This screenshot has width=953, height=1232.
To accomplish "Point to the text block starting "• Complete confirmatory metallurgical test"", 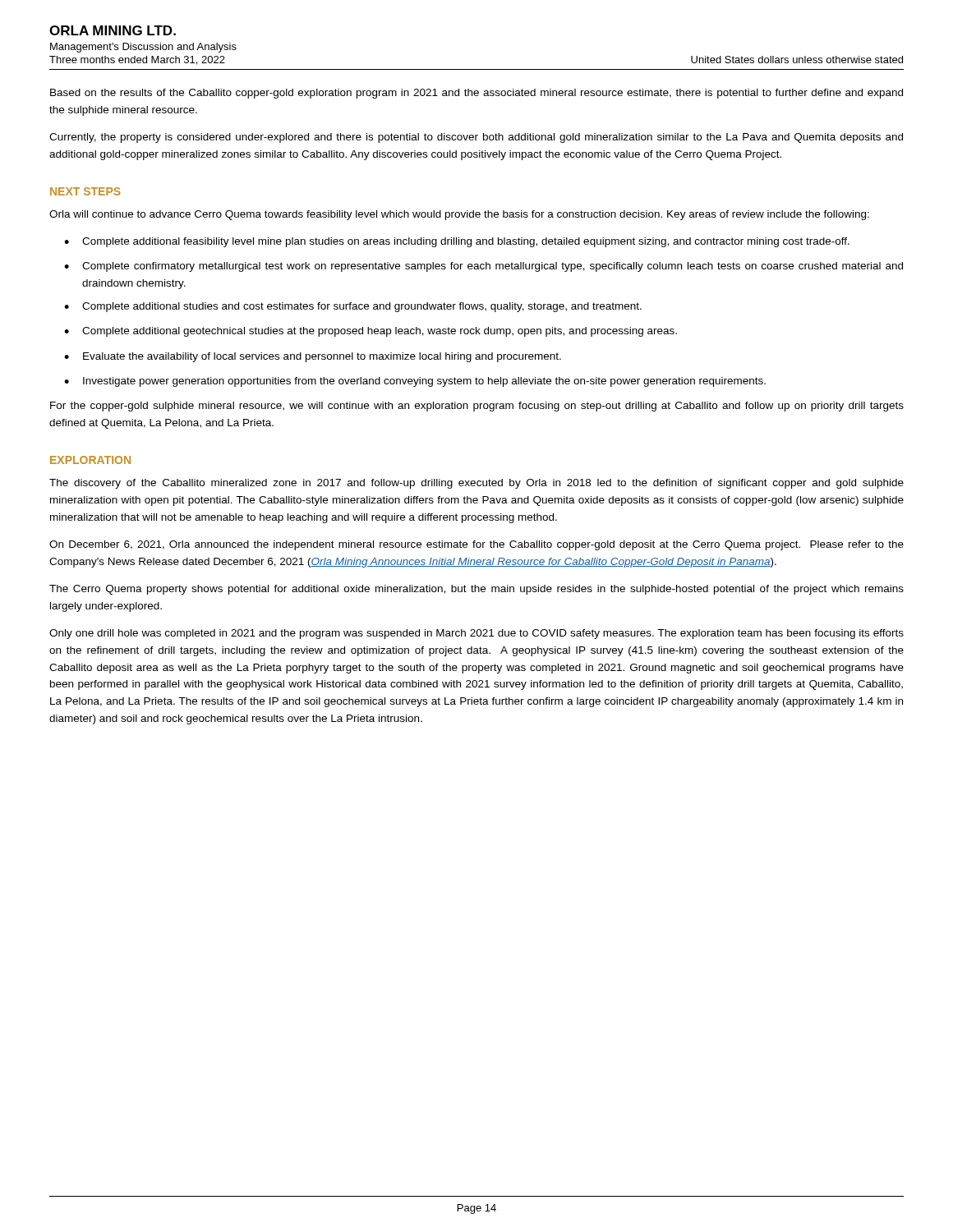I will (484, 275).
